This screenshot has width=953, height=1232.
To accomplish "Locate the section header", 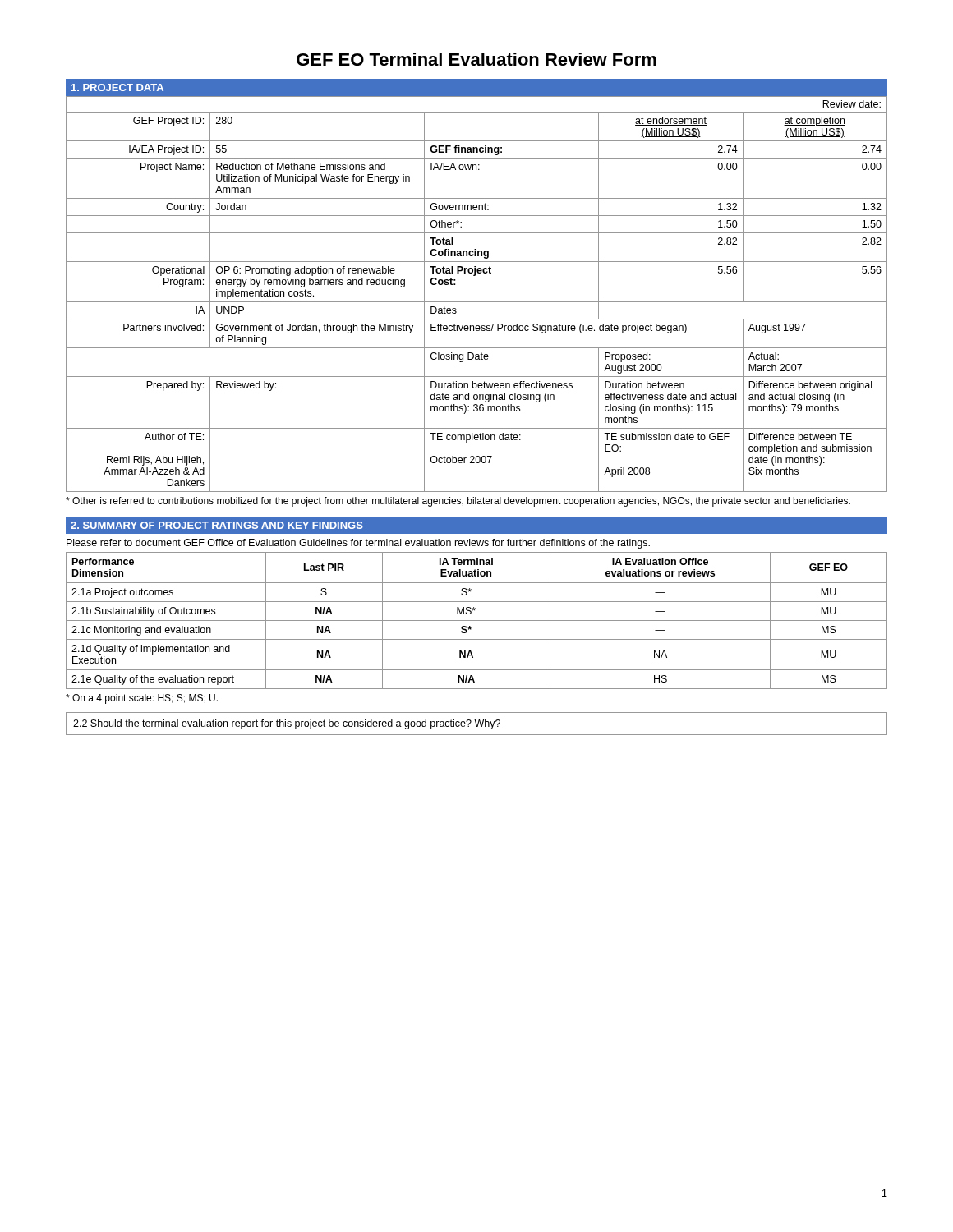I will click(x=476, y=525).
